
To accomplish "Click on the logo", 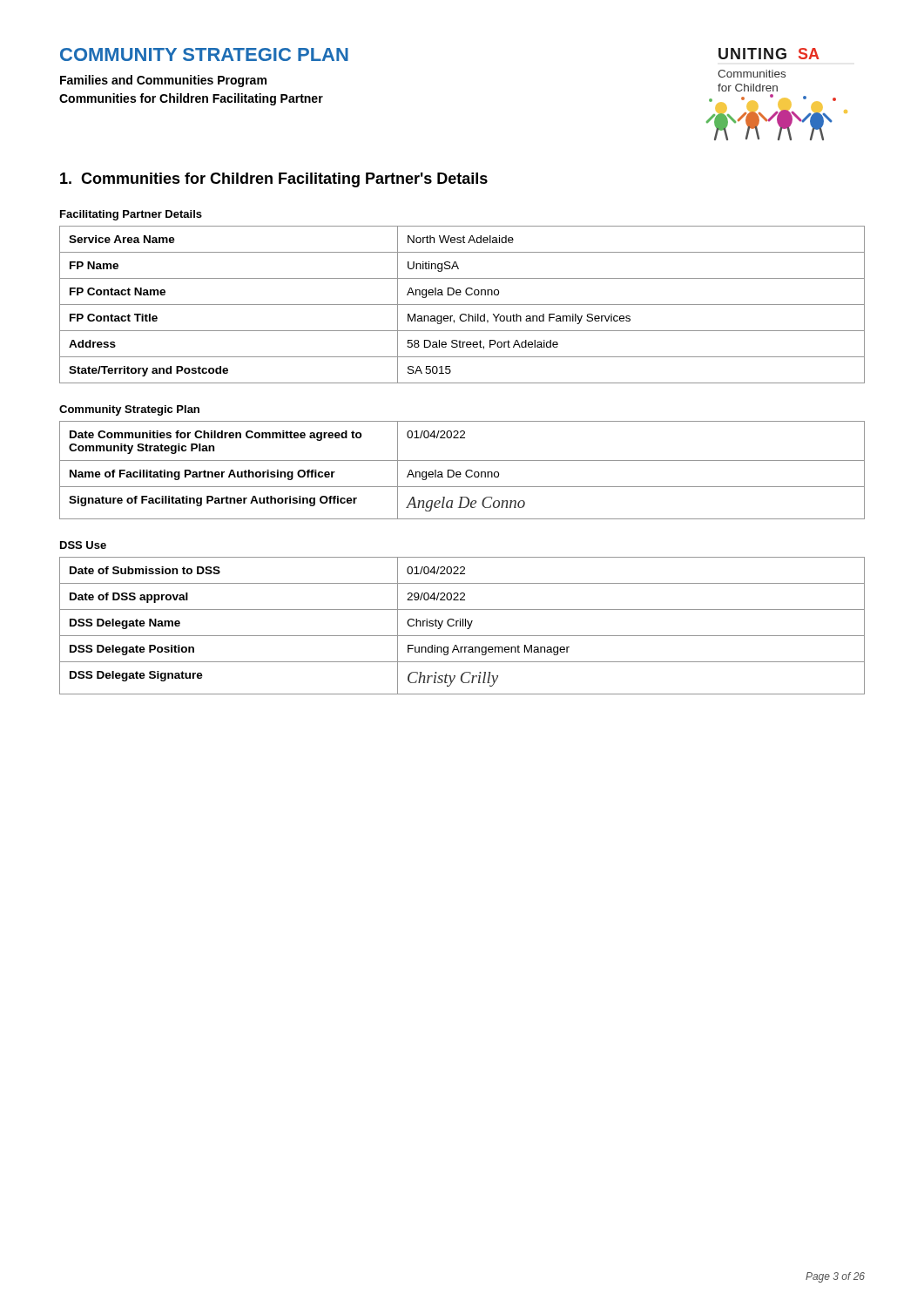I will point(778,94).
